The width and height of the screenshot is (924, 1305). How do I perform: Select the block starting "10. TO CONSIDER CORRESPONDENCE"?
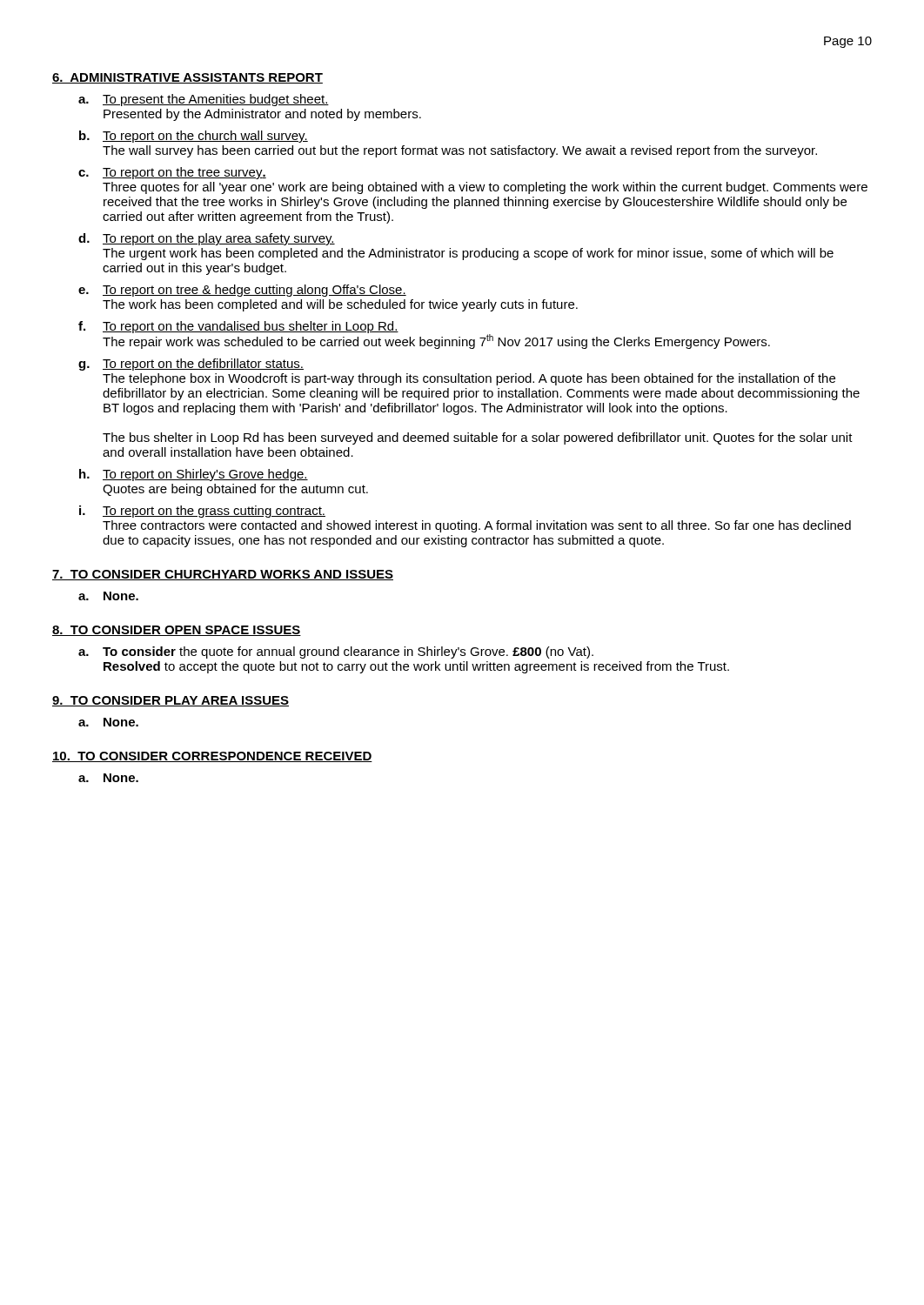pyautogui.click(x=212, y=756)
